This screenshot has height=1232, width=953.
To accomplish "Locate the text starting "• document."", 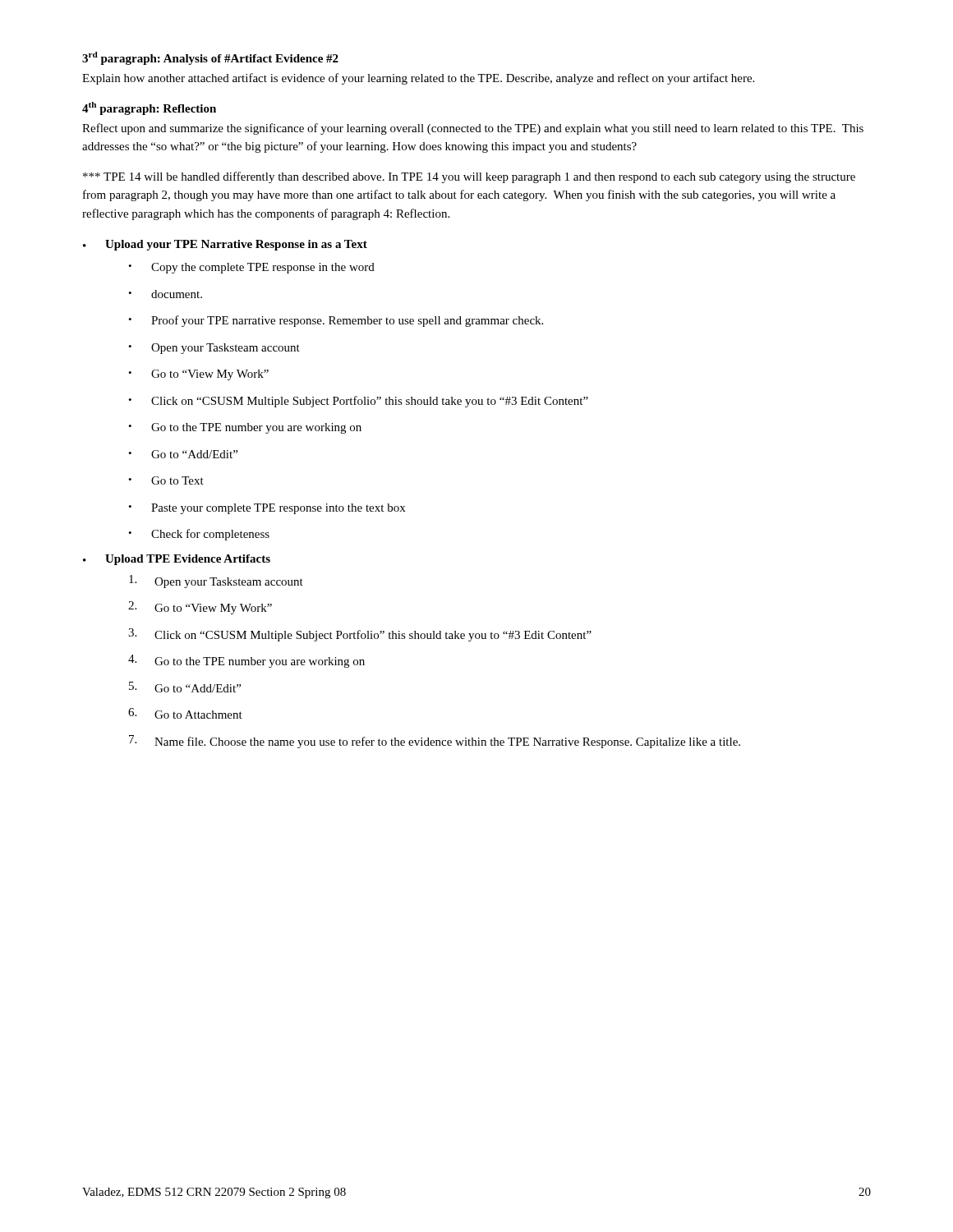I will coord(166,294).
